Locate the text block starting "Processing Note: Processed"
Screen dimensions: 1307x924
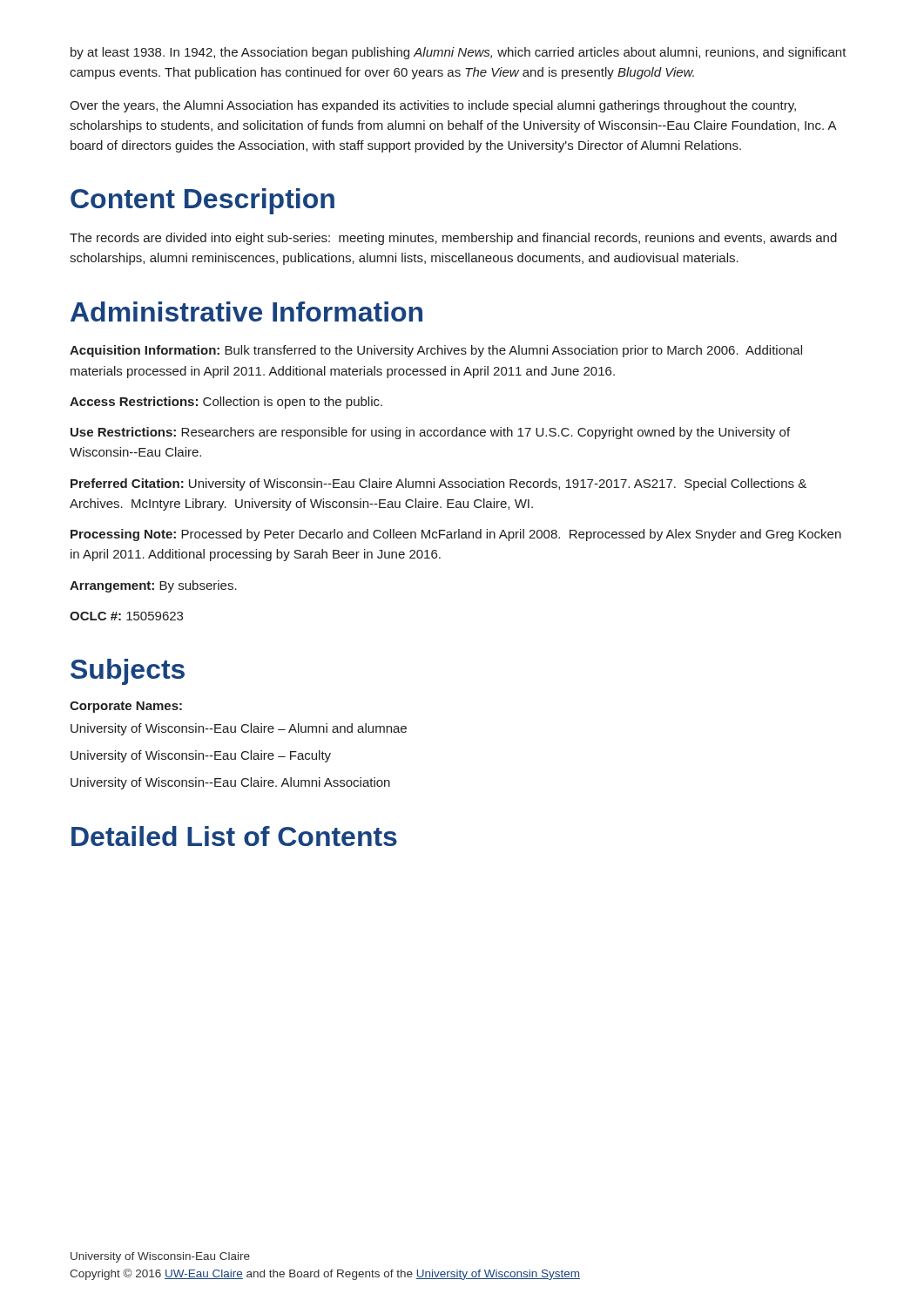[456, 544]
